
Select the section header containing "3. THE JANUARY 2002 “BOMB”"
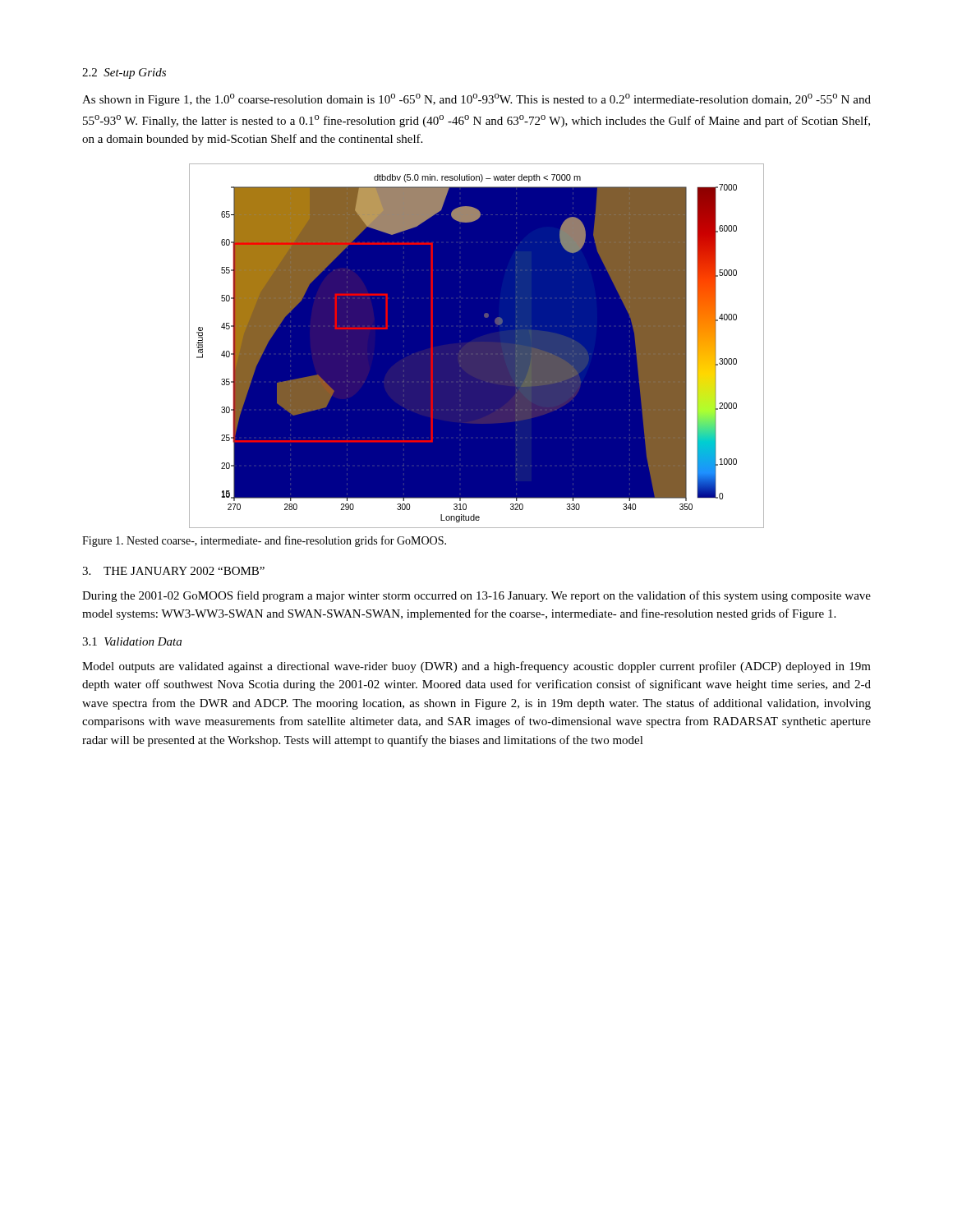point(174,570)
